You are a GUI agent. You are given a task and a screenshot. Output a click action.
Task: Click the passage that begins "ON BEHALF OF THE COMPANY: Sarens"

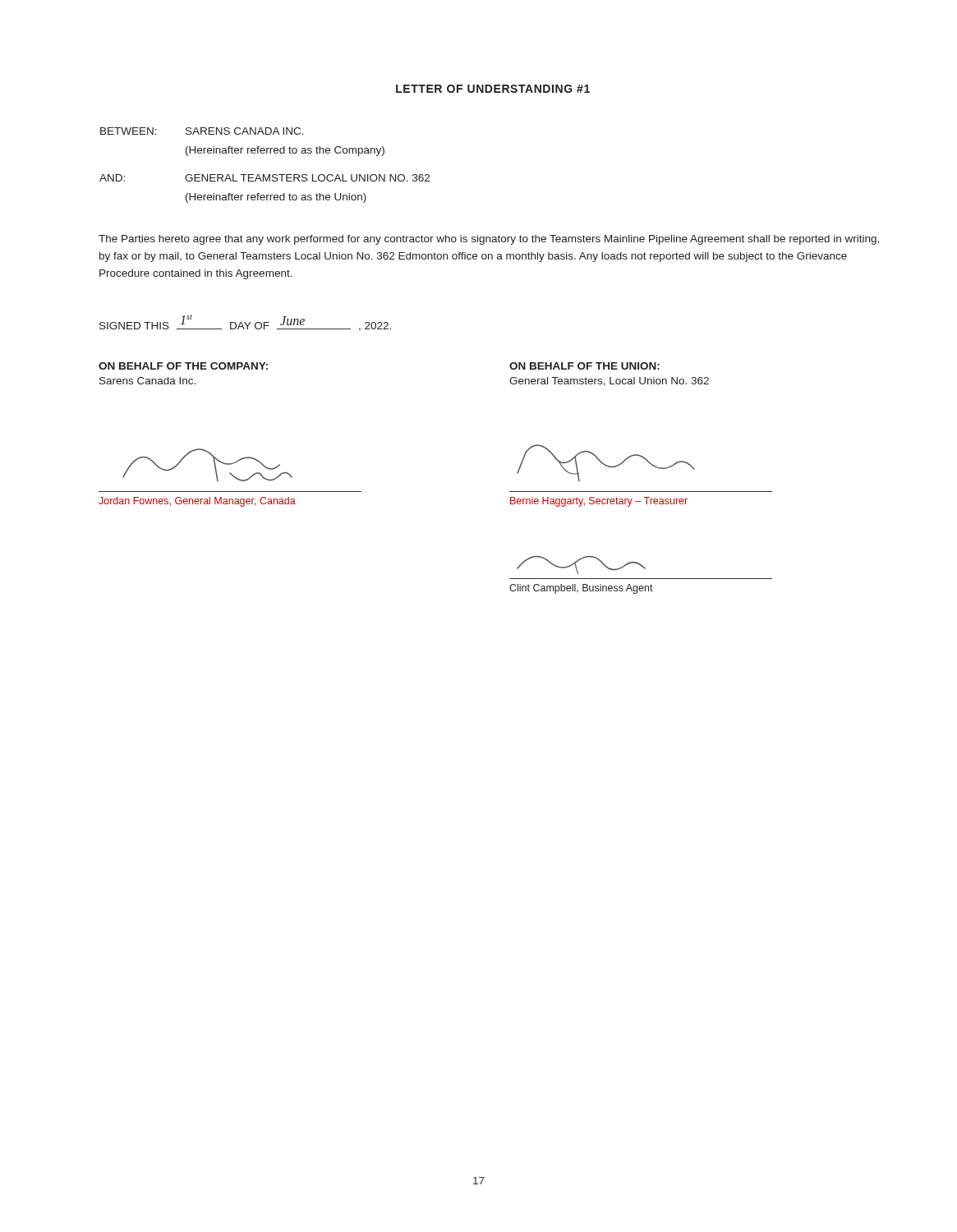click(x=183, y=366)
